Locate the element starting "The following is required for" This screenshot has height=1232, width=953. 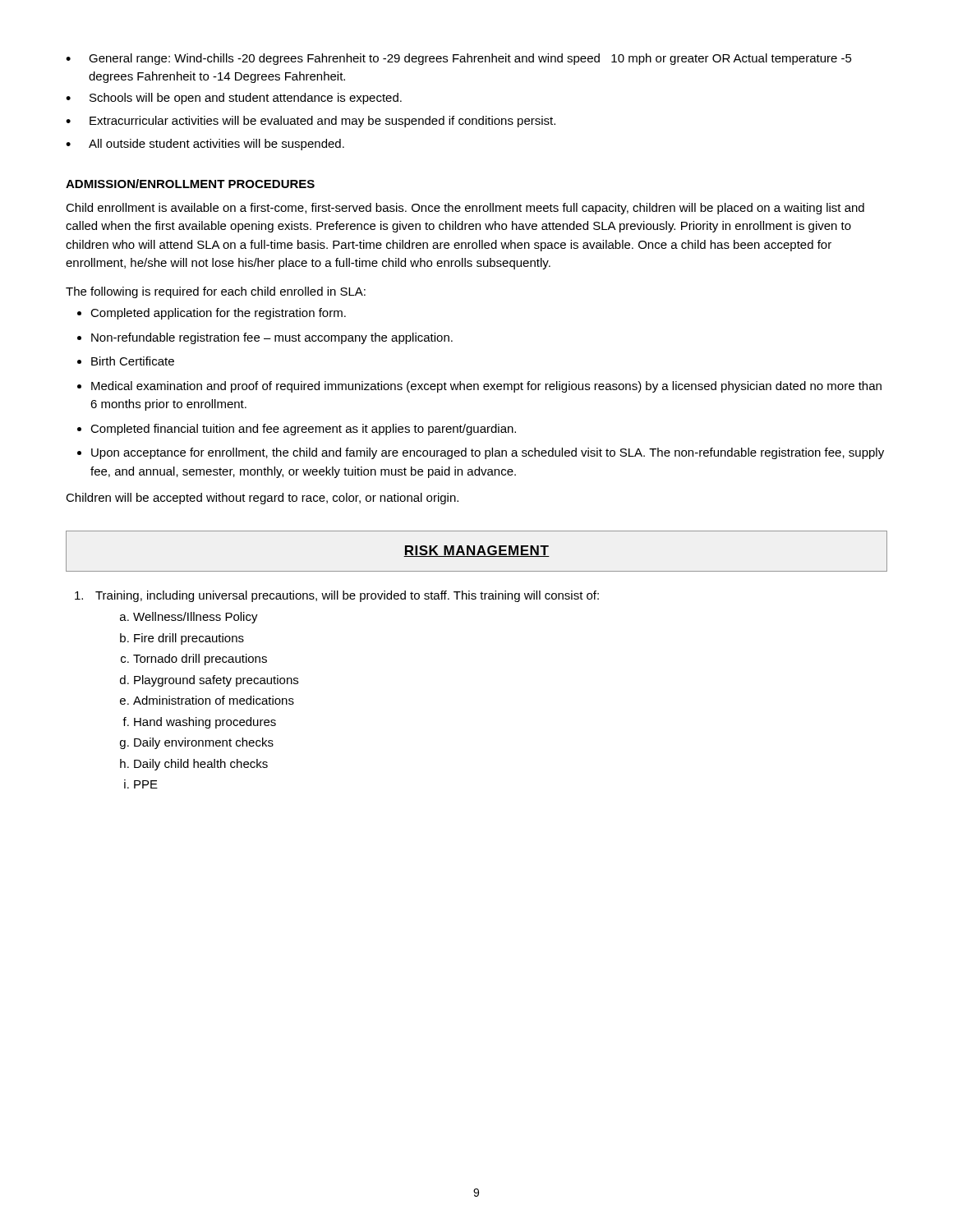tap(216, 291)
